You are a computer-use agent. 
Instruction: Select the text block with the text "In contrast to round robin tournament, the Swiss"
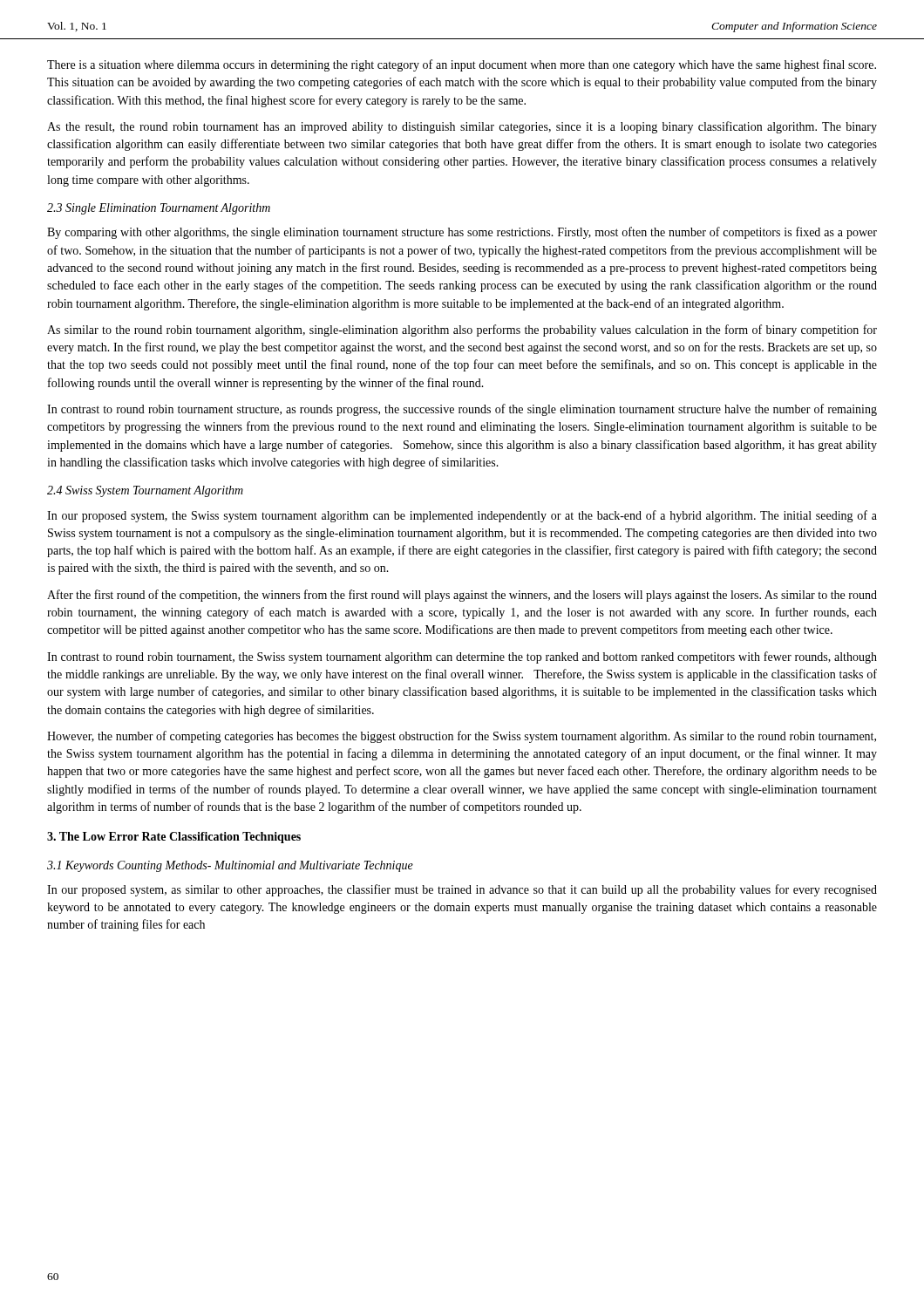coord(462,684)
